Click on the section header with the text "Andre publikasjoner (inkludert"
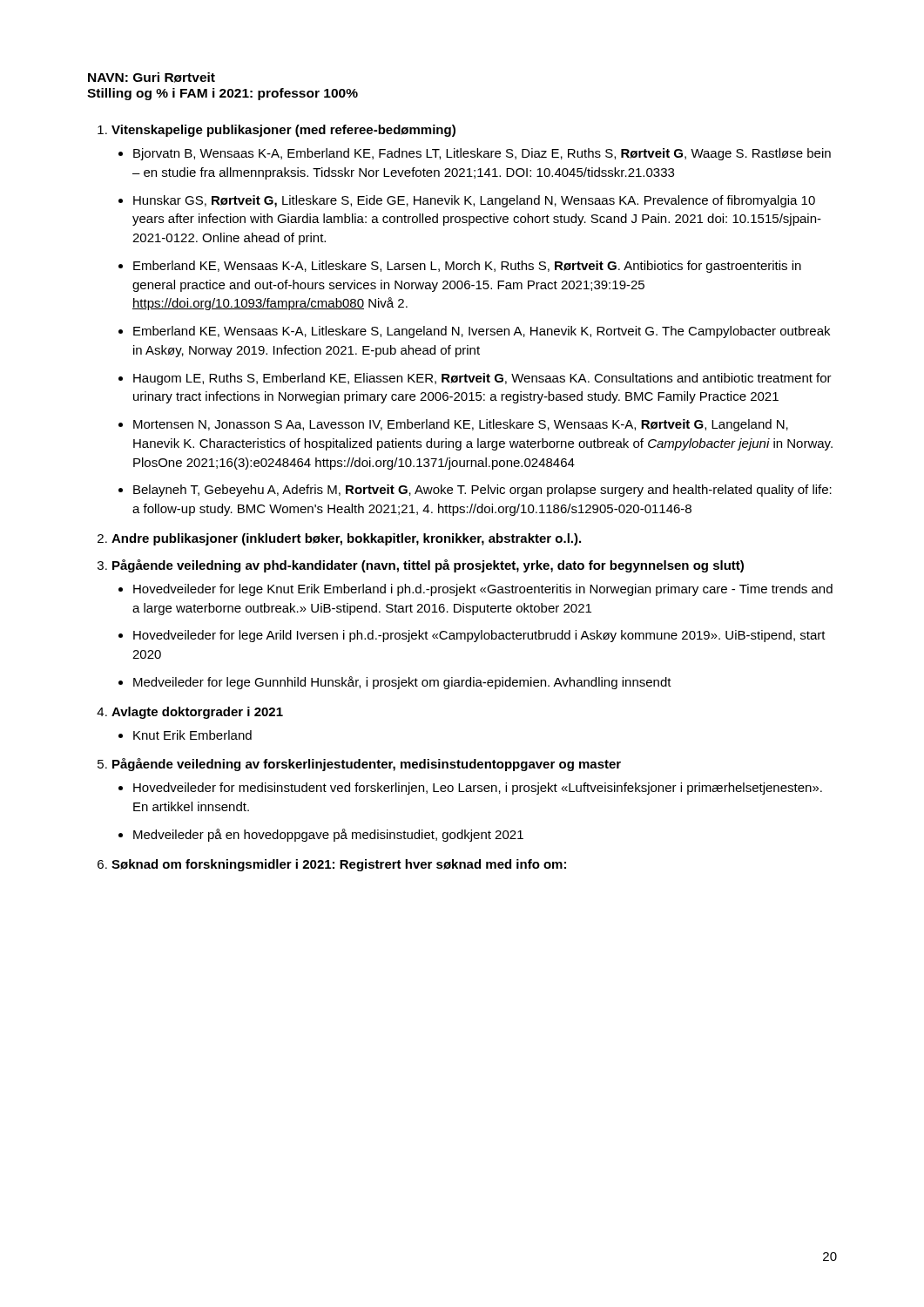 347,538
